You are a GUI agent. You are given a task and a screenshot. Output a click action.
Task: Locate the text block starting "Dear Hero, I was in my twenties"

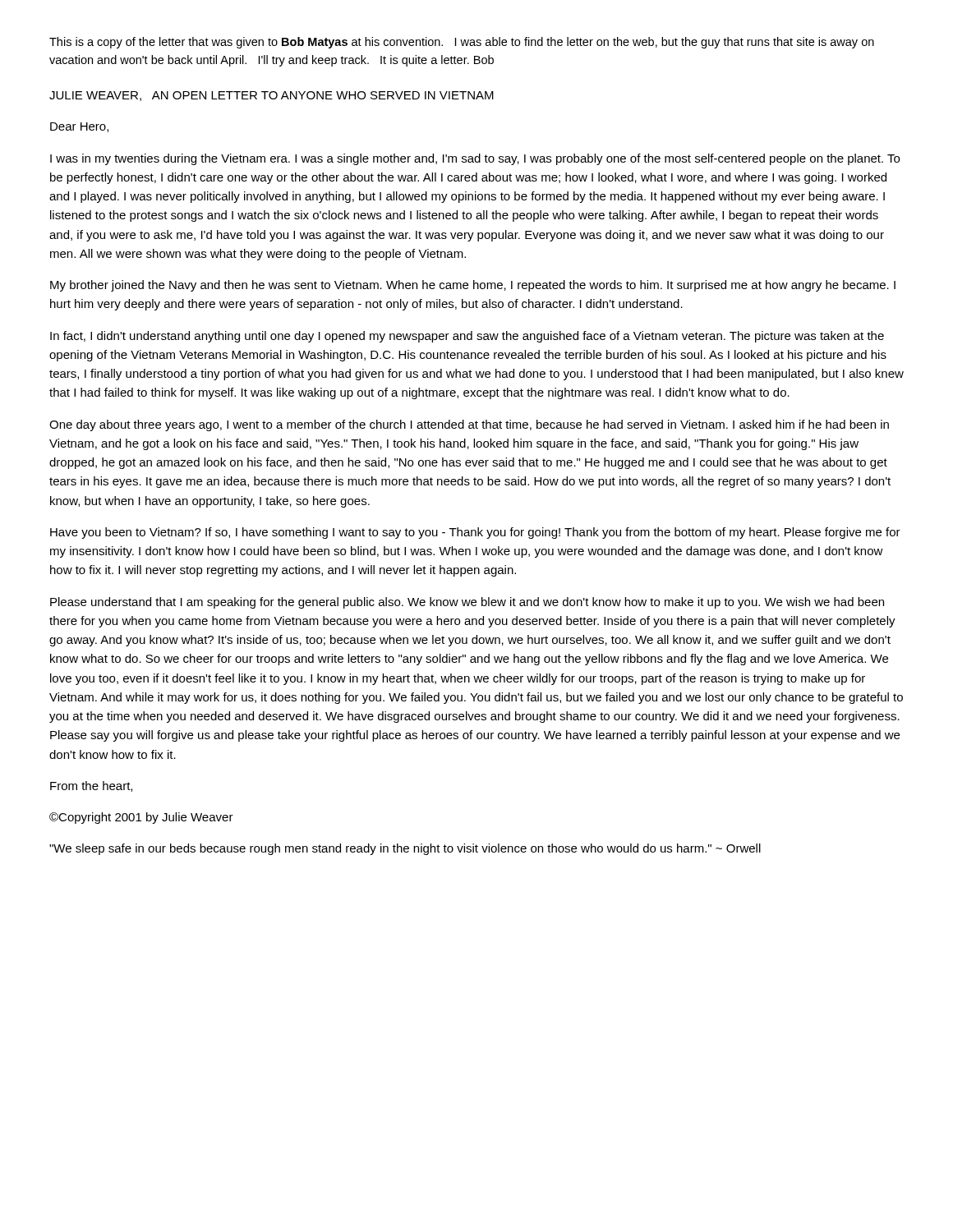(476, 488)
